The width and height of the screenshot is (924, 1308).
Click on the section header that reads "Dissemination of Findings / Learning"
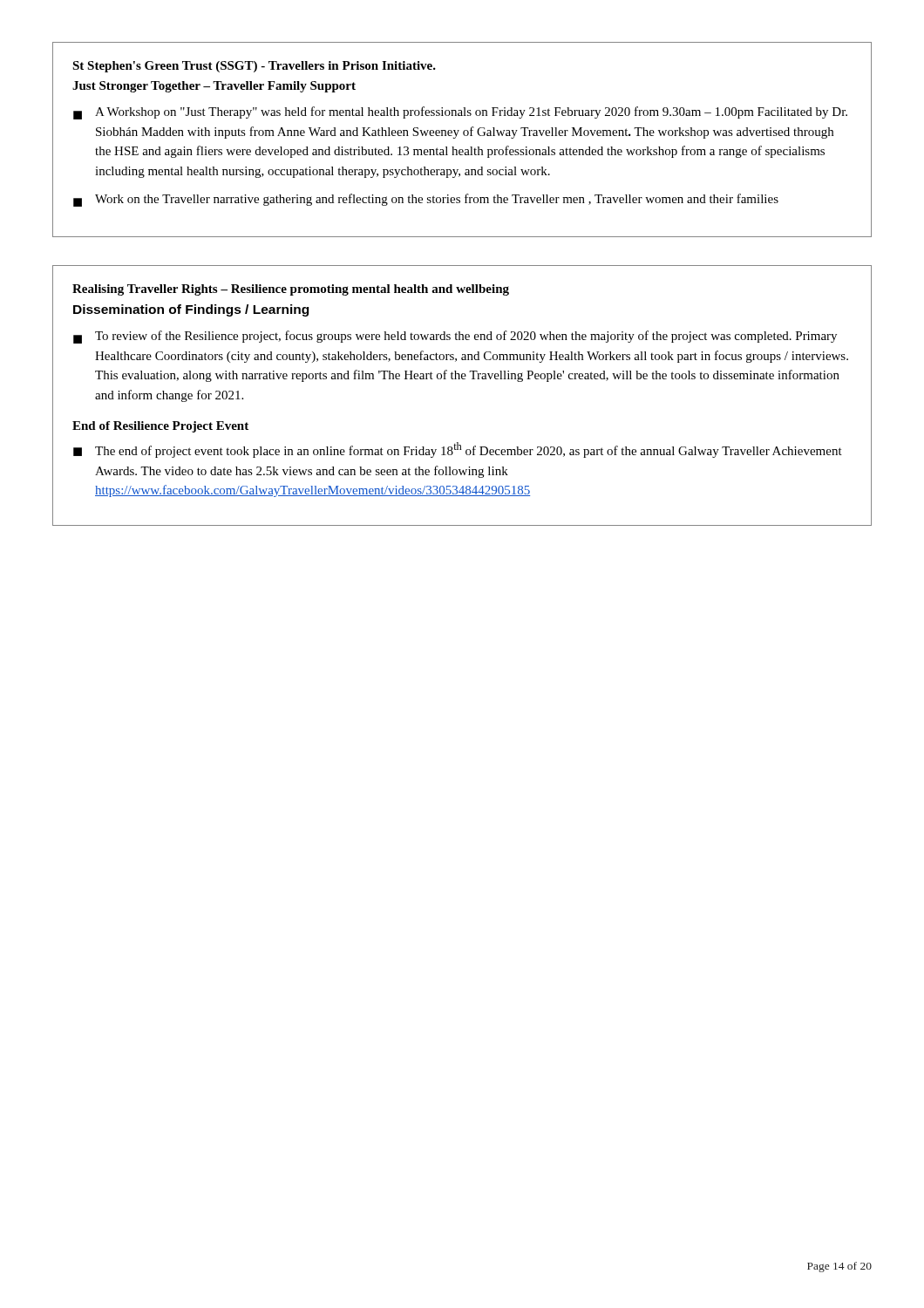pyautogui.click(x=191, y=309)
